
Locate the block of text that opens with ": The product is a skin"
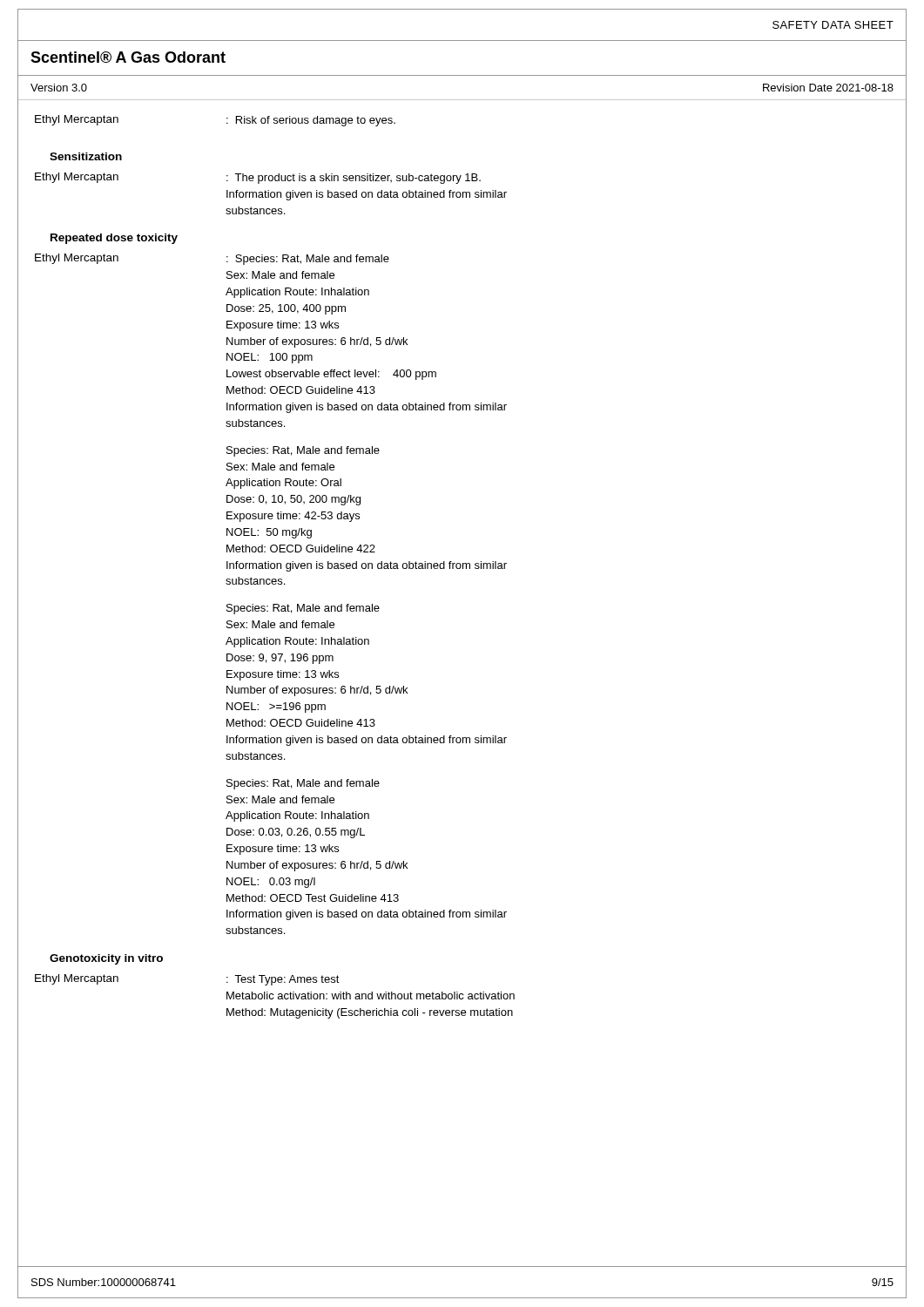click(x=366, y=194)
